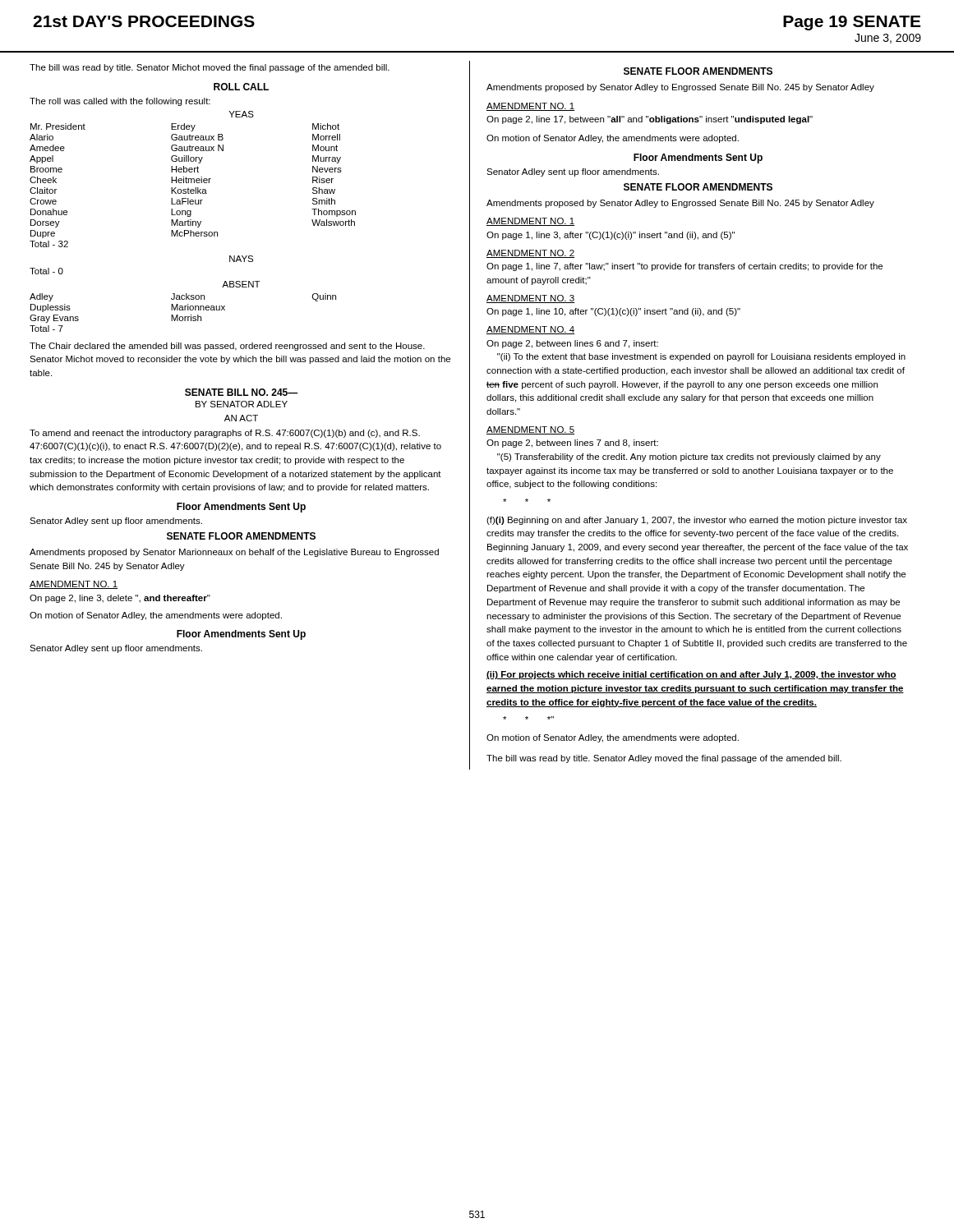Locate the text block starting "Total - 0"

pyautogui.click(x=46, y=271)
